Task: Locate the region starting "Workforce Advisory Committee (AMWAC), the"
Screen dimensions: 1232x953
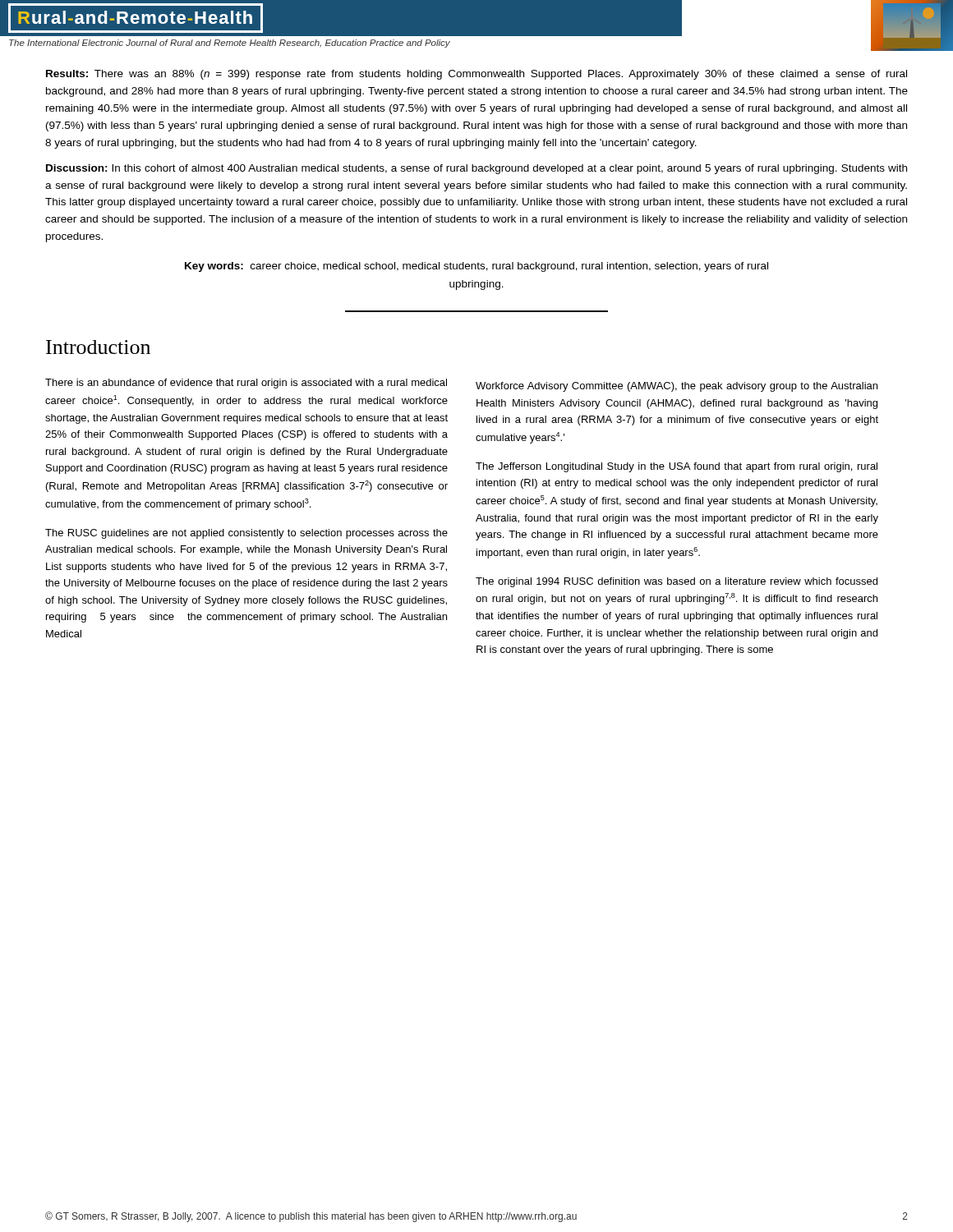Action: (677, 518)
